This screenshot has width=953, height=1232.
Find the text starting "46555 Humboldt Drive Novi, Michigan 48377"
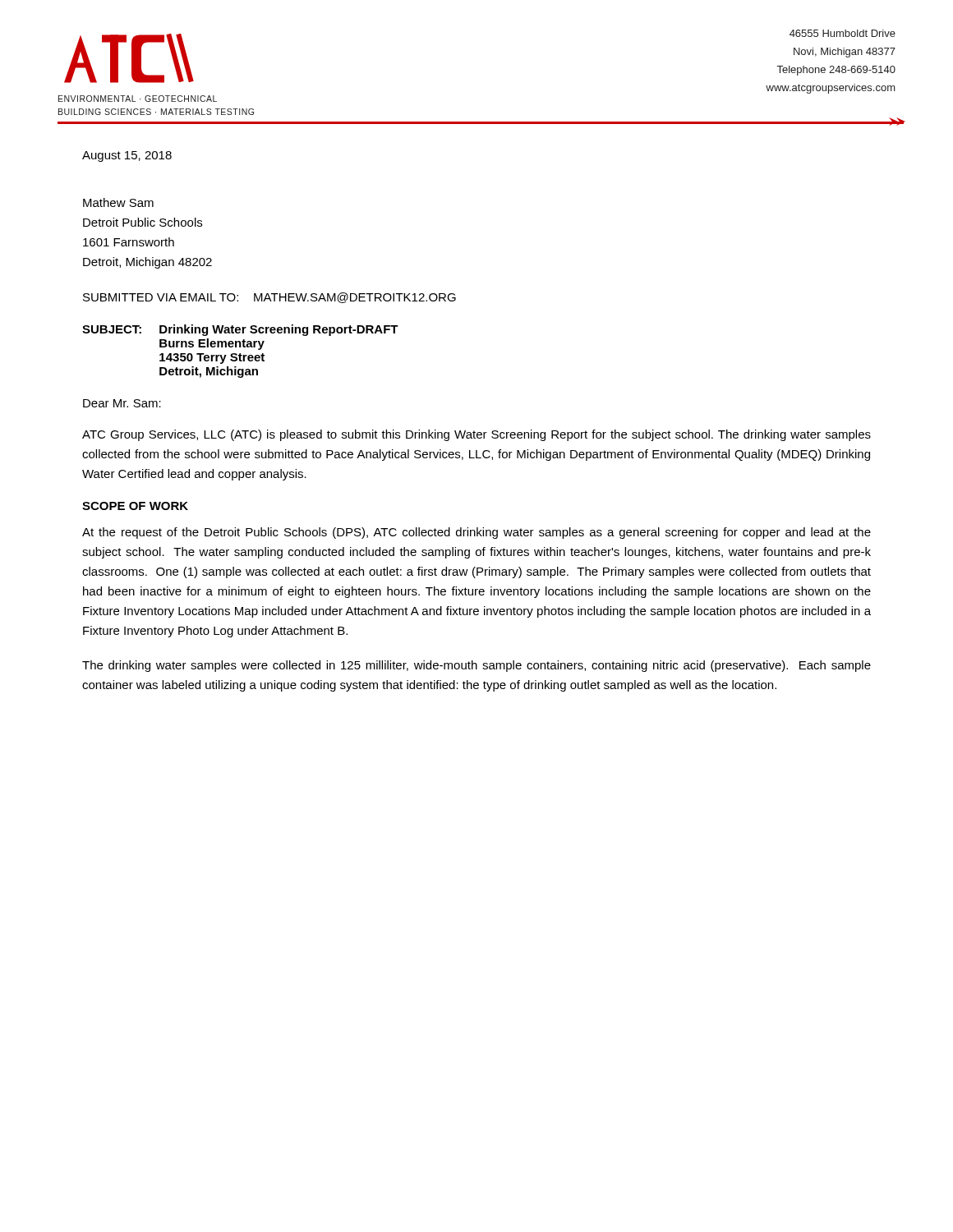coord(831,60)
